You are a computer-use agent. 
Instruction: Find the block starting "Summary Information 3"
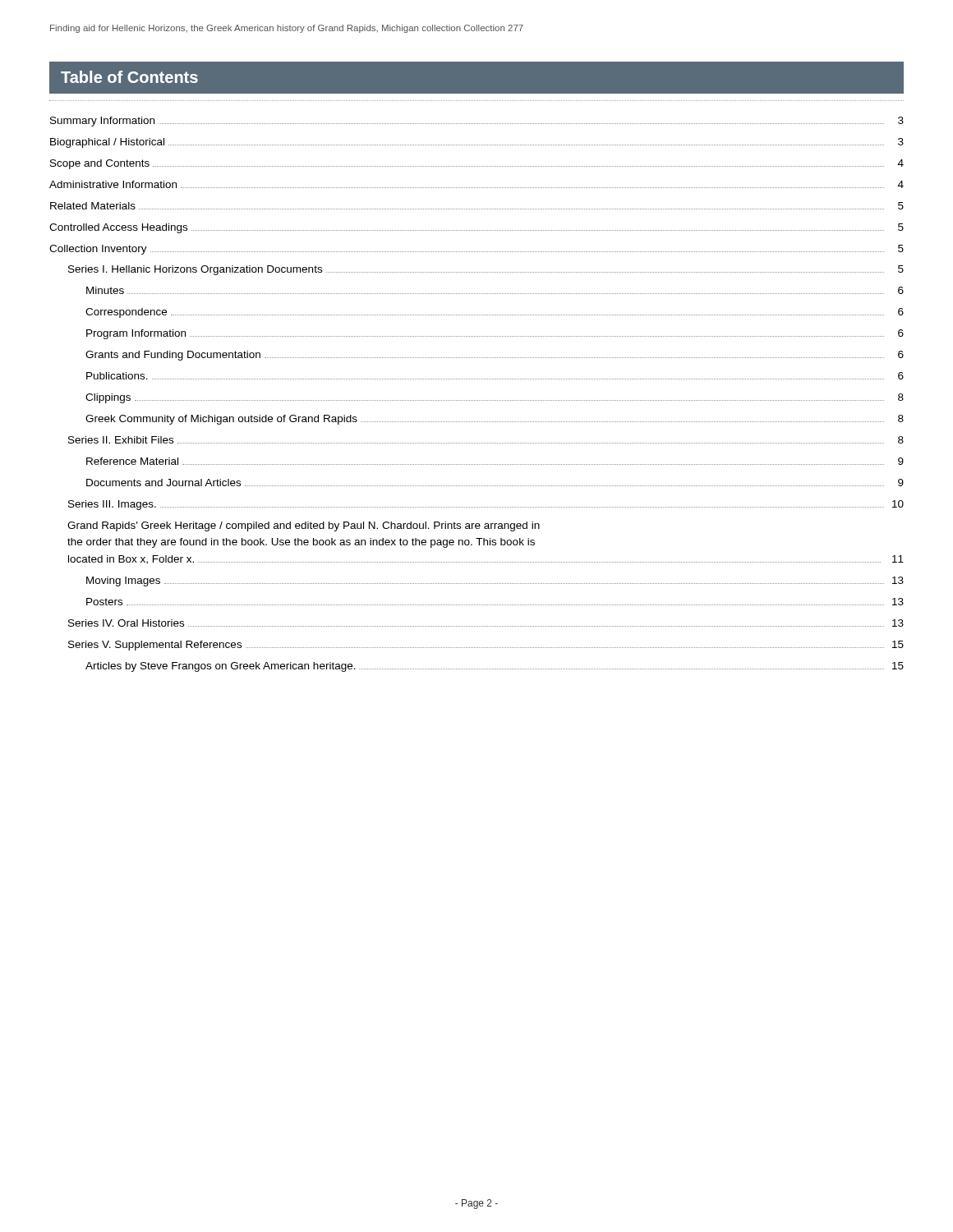476,121
